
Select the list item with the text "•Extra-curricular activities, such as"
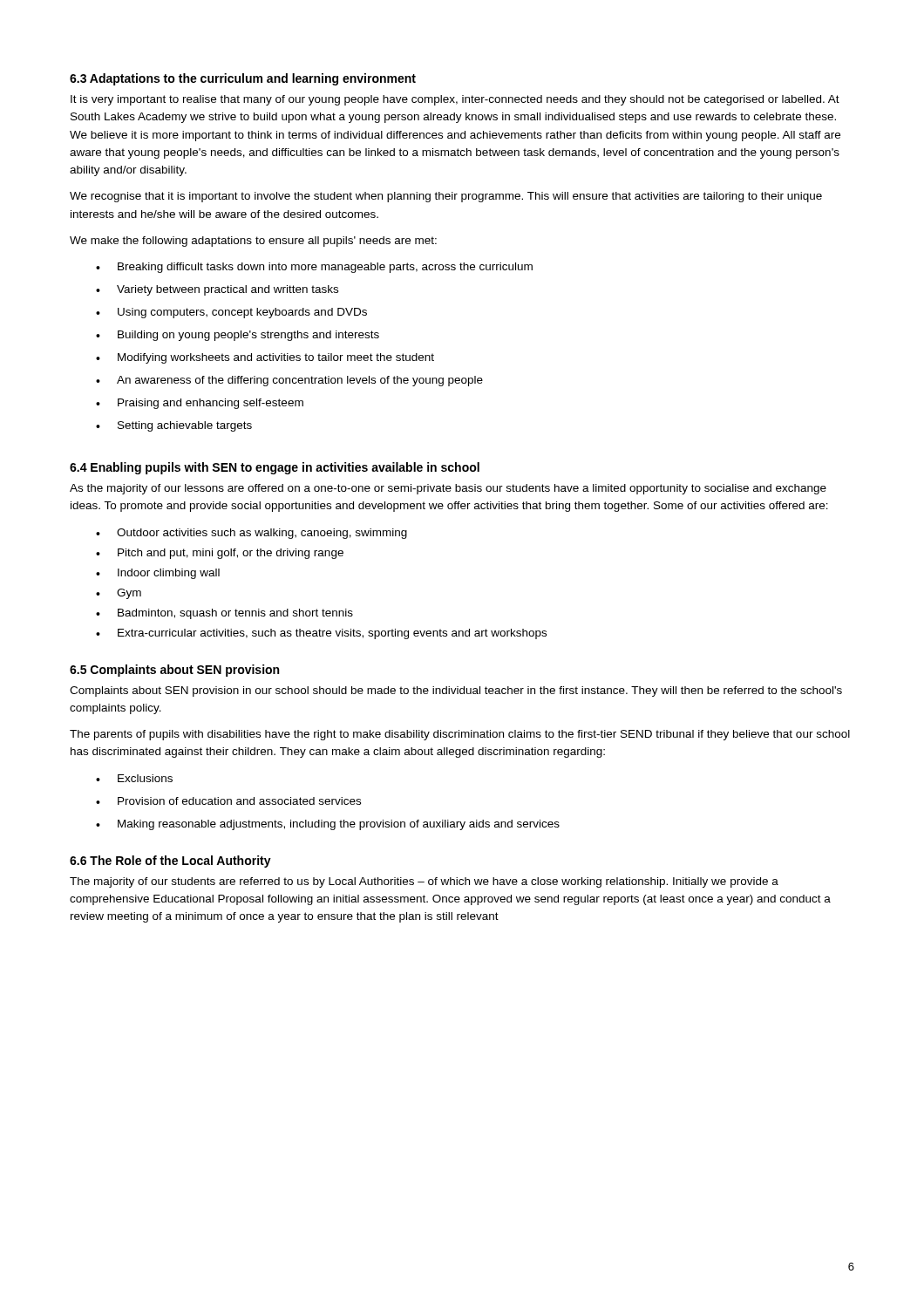pos(322,634)
